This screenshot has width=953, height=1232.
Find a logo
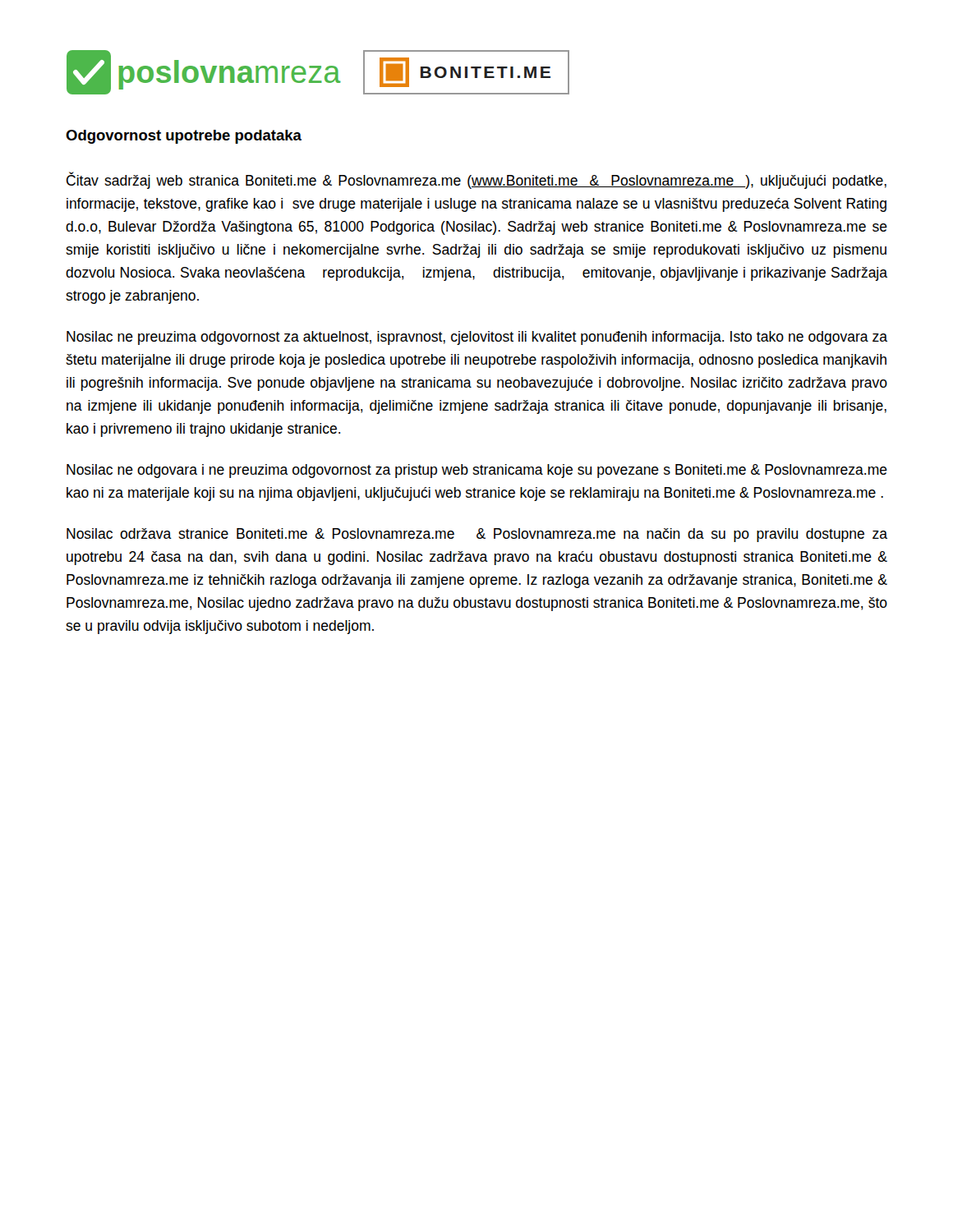[x=476, y=72]
